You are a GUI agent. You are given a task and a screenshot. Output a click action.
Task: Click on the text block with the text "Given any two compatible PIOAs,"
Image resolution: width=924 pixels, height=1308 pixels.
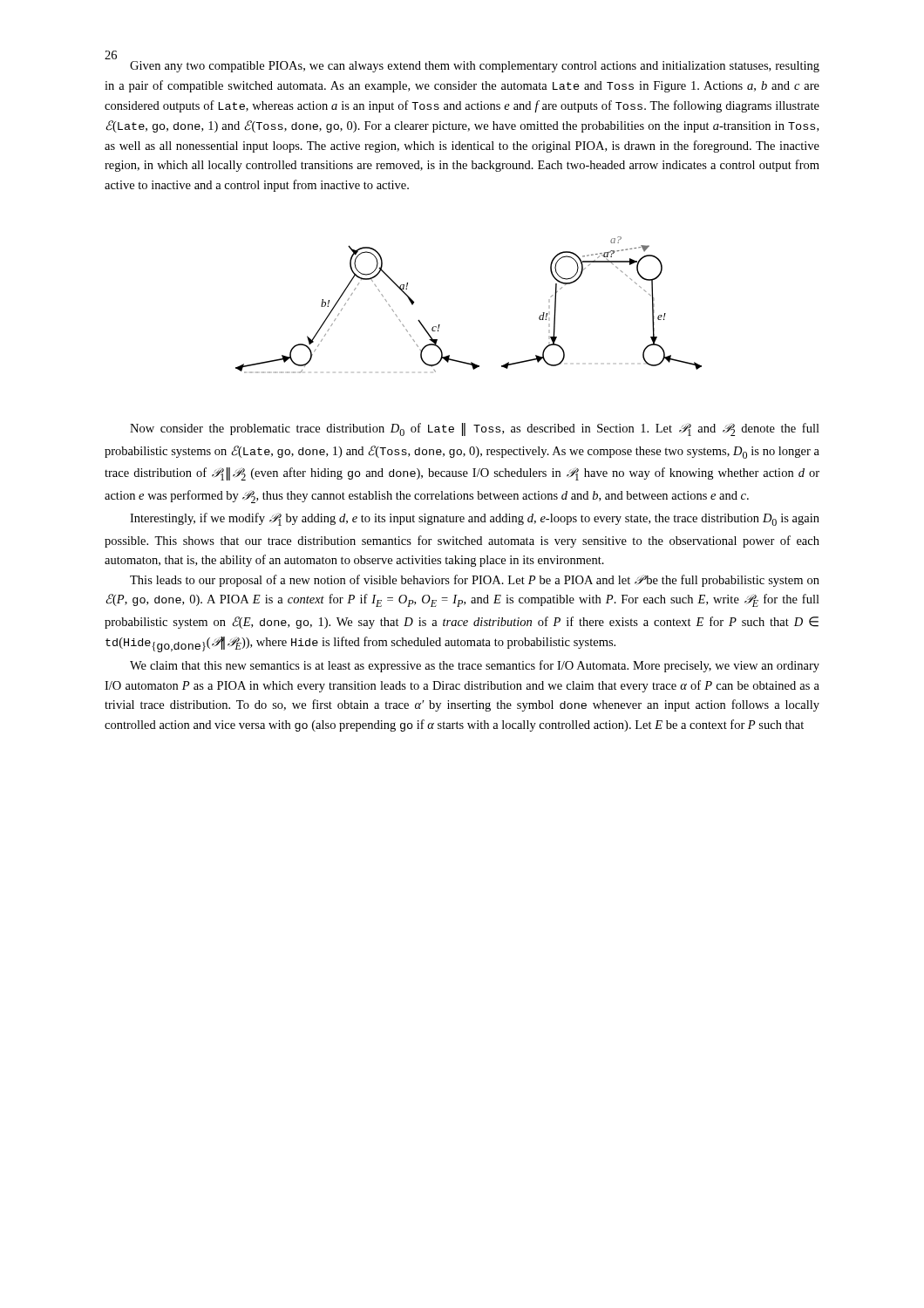point(462,125)
